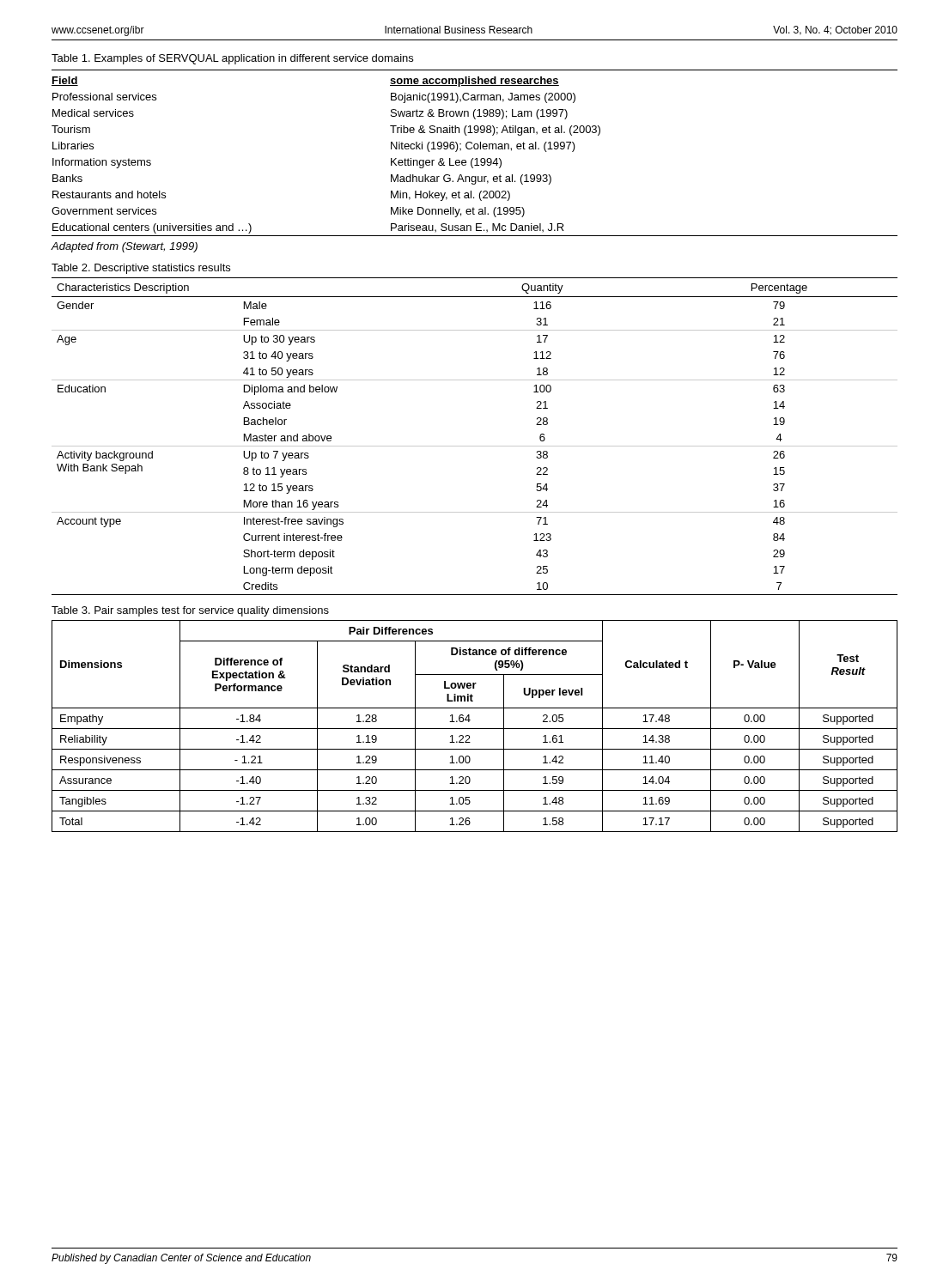
Task: Select the element starting "Table 2. Descriptive statistics results"
Action: (x=141, y=268)
